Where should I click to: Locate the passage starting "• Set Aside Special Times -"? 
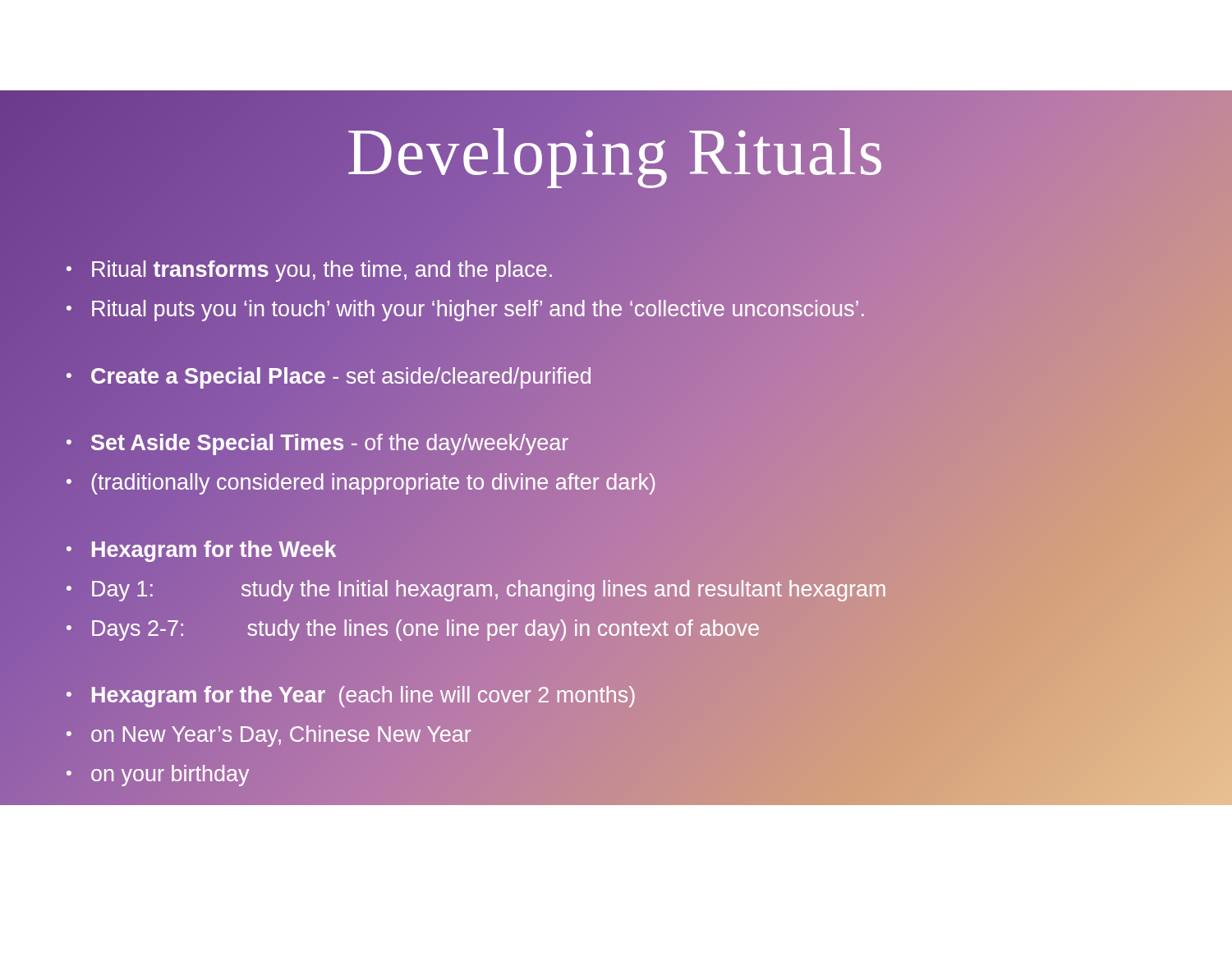pyautogui.click(x=616, y=444)
